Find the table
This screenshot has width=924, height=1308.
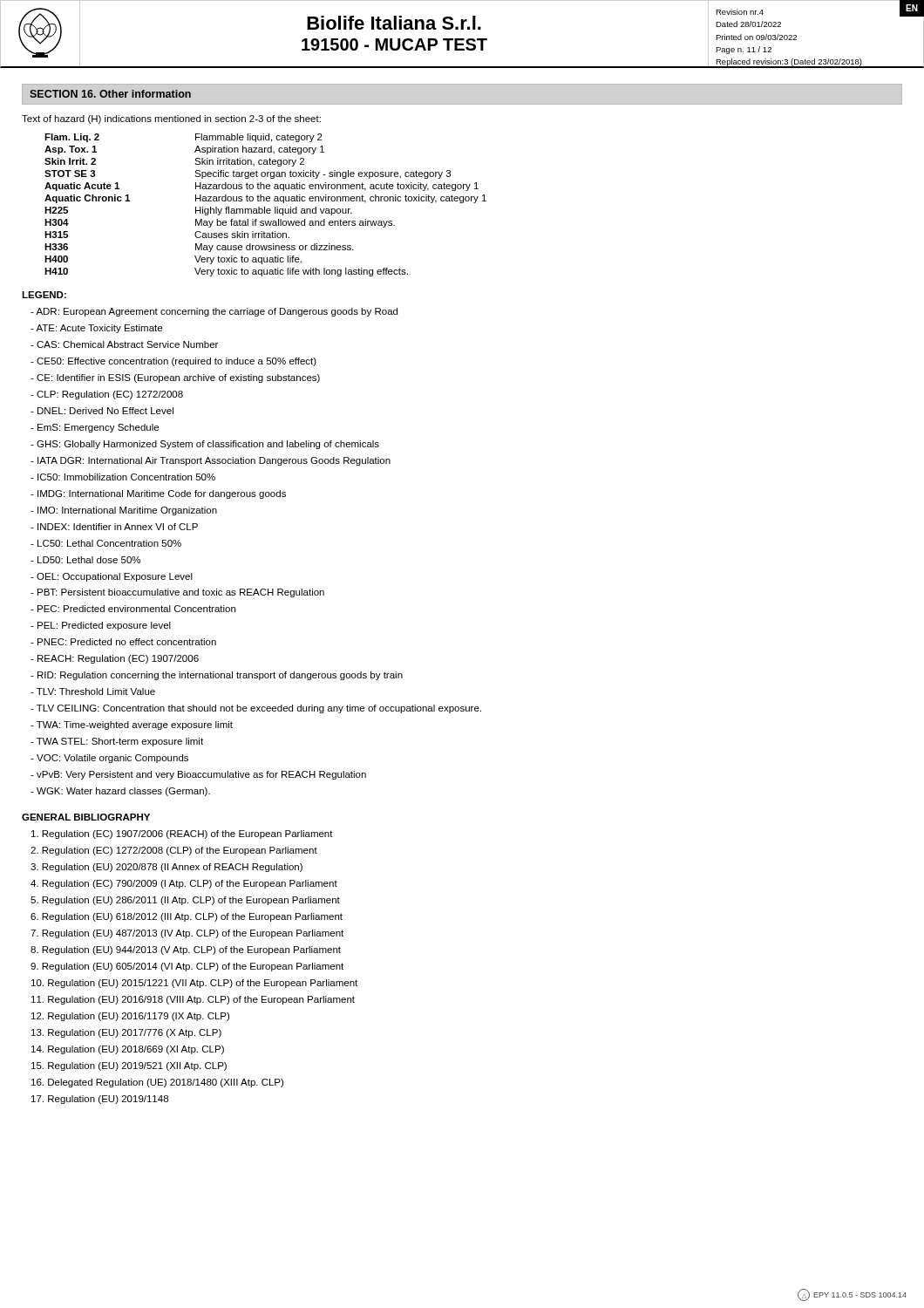[x=462, y=204]
